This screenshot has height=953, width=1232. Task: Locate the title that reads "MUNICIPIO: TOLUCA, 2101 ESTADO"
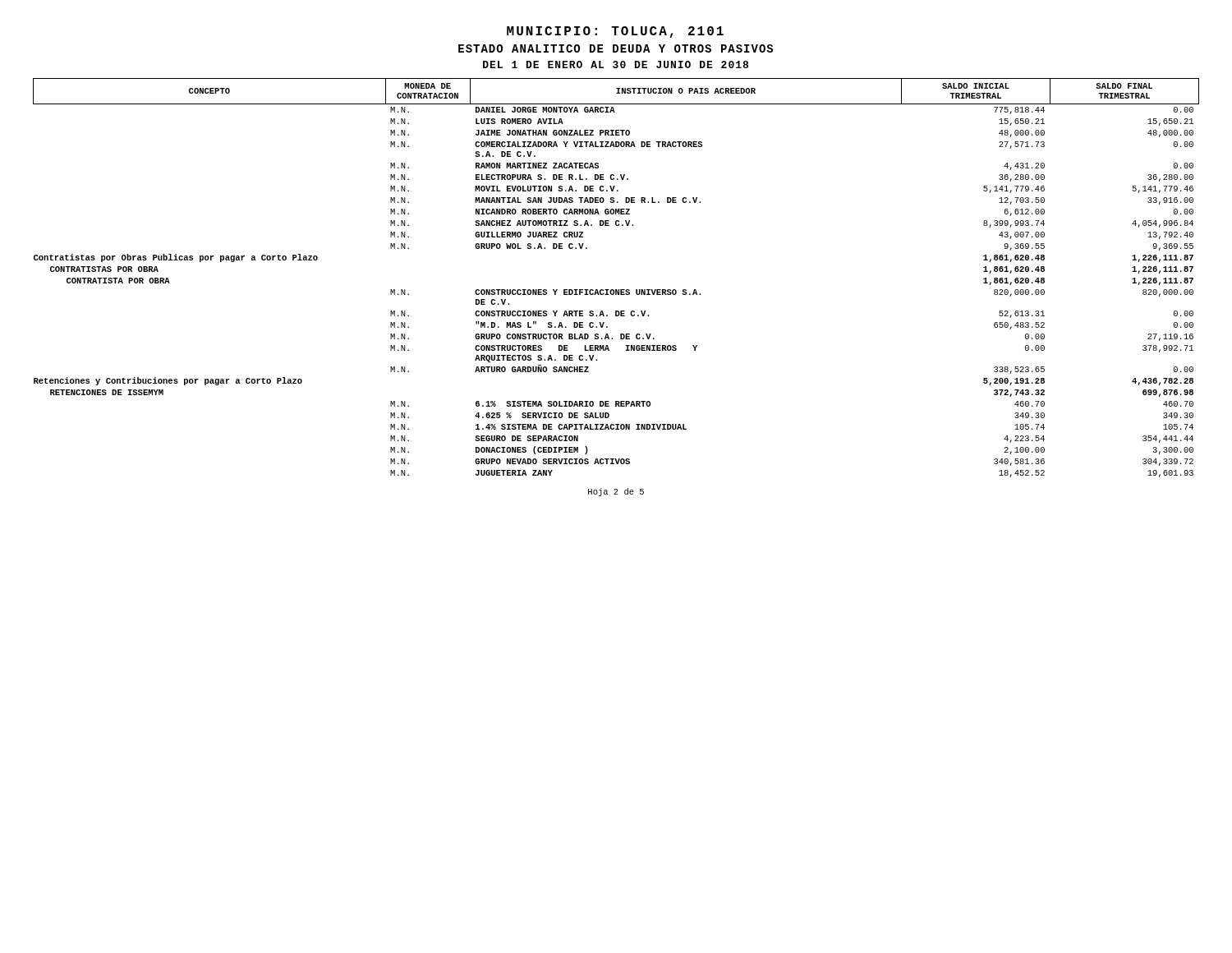(616, 48)
